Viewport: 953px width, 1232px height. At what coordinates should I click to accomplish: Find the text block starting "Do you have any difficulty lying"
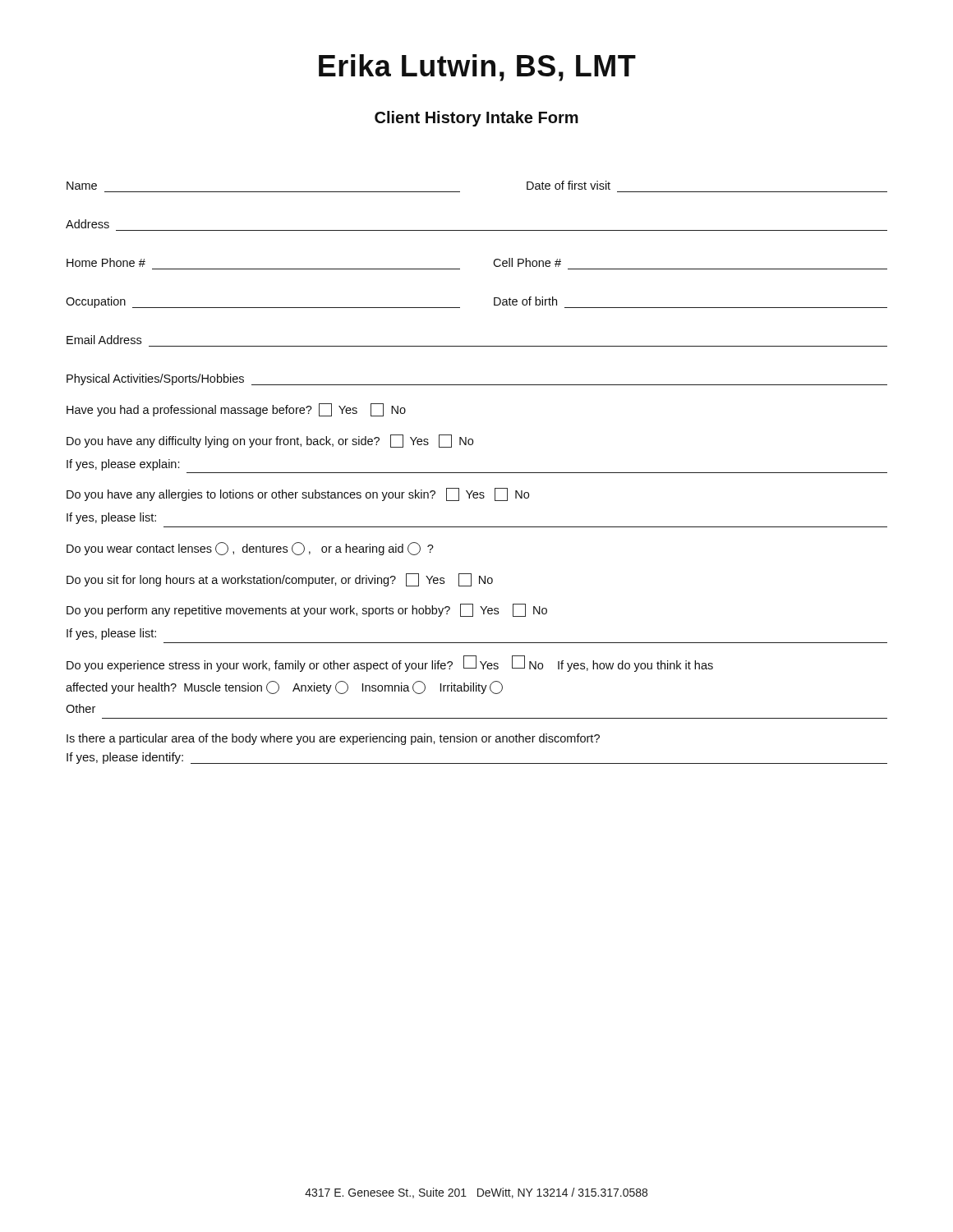476,453
